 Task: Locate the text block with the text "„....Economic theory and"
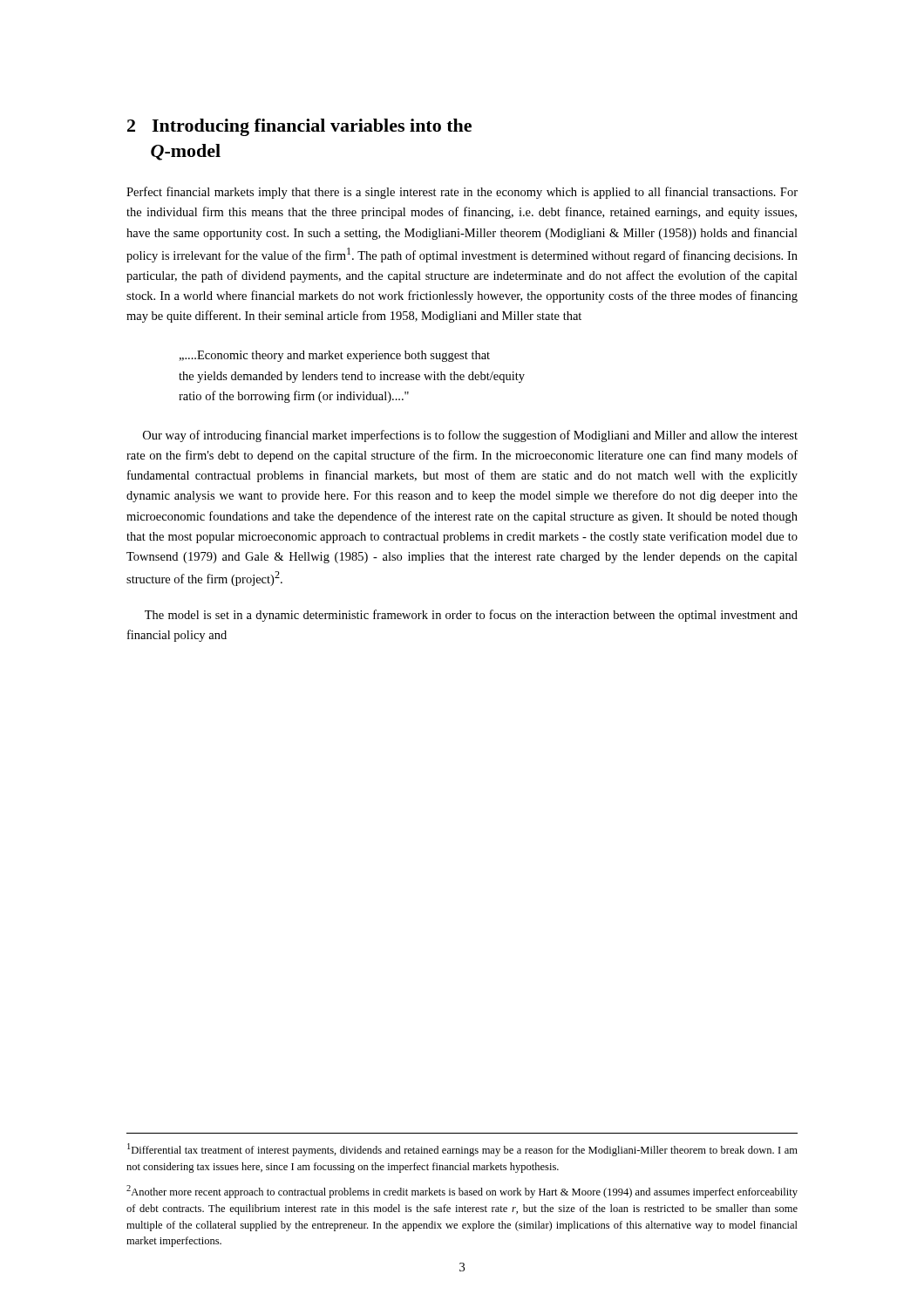[x=352, y=375]
